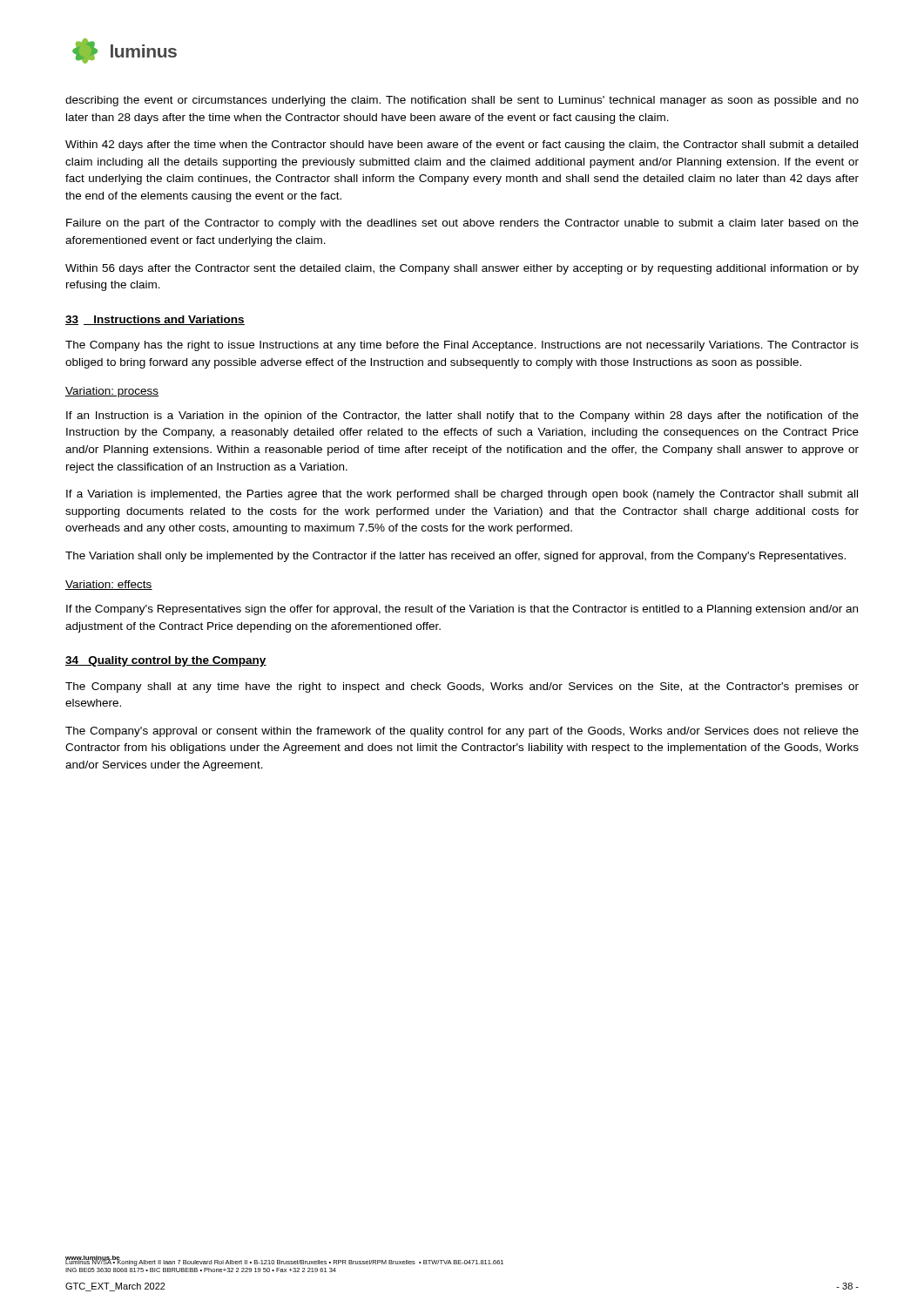Click on the section header that reads "34 Quality control by"
Viewport: 924px width, 1307px height.
166,661
